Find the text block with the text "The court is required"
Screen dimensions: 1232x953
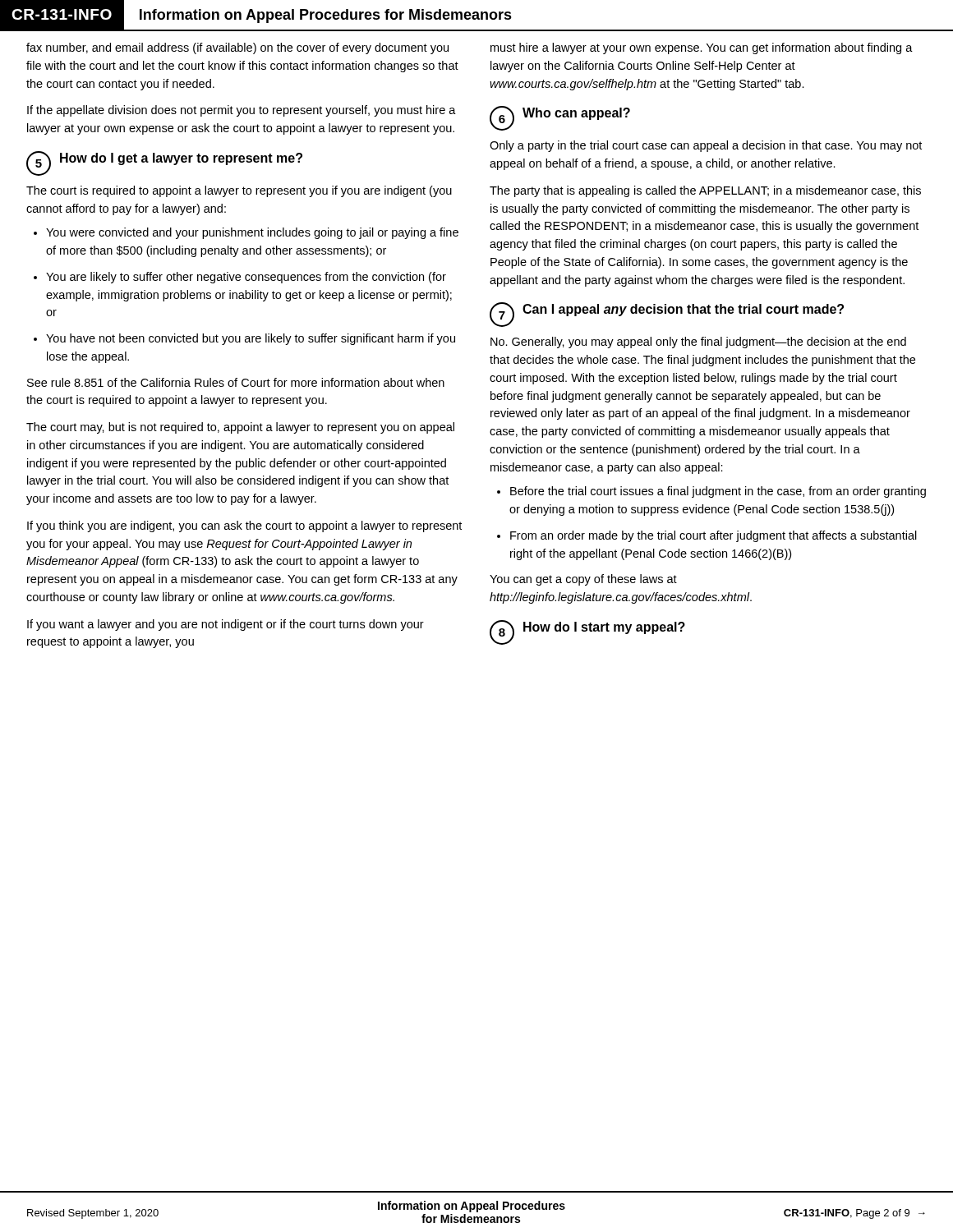click(x=245, y=200)
